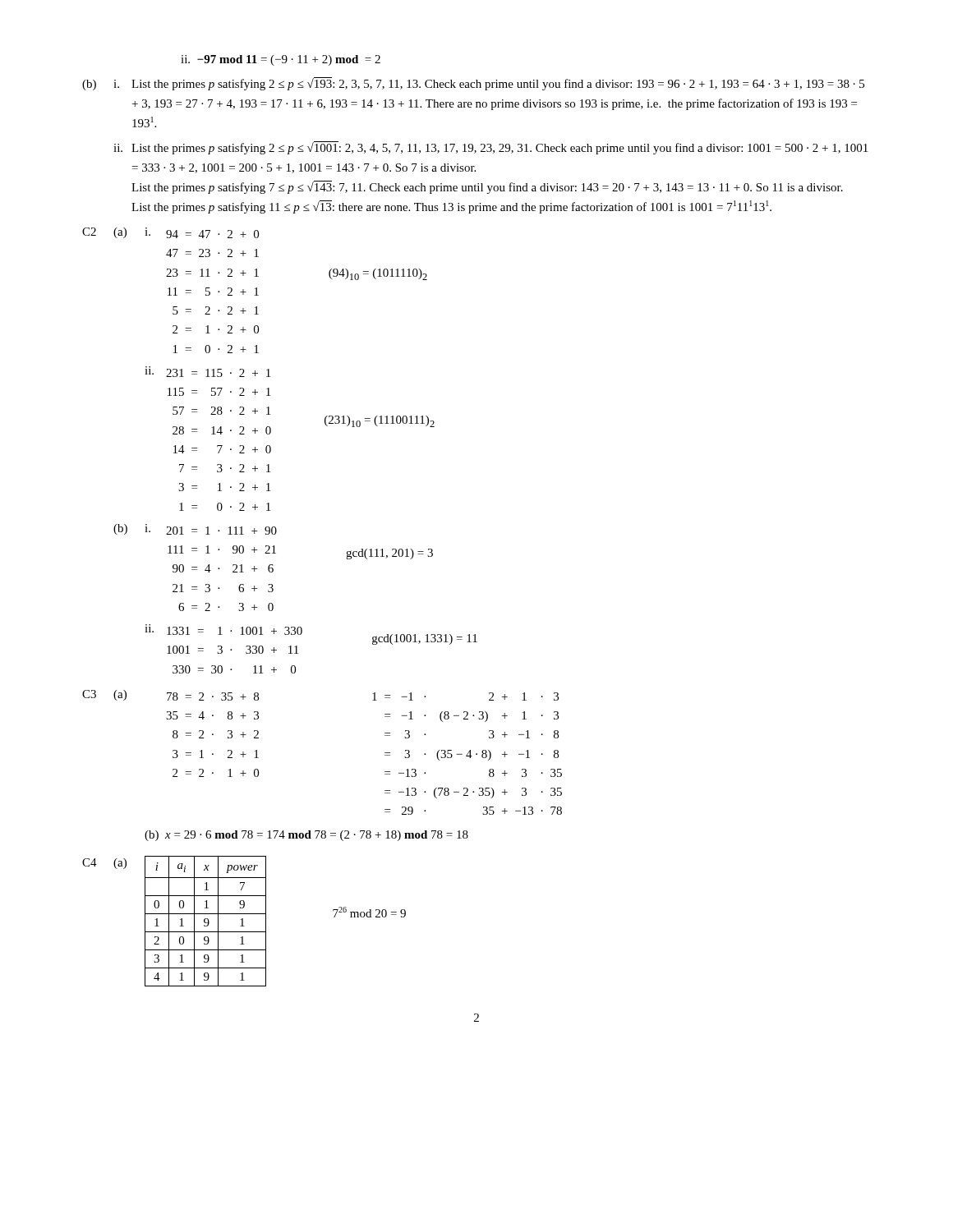Select the element starting "ii. 231=115·2+1 115=57·2+1 57=28·2+1 28=14·2+0"

point(207,372)
